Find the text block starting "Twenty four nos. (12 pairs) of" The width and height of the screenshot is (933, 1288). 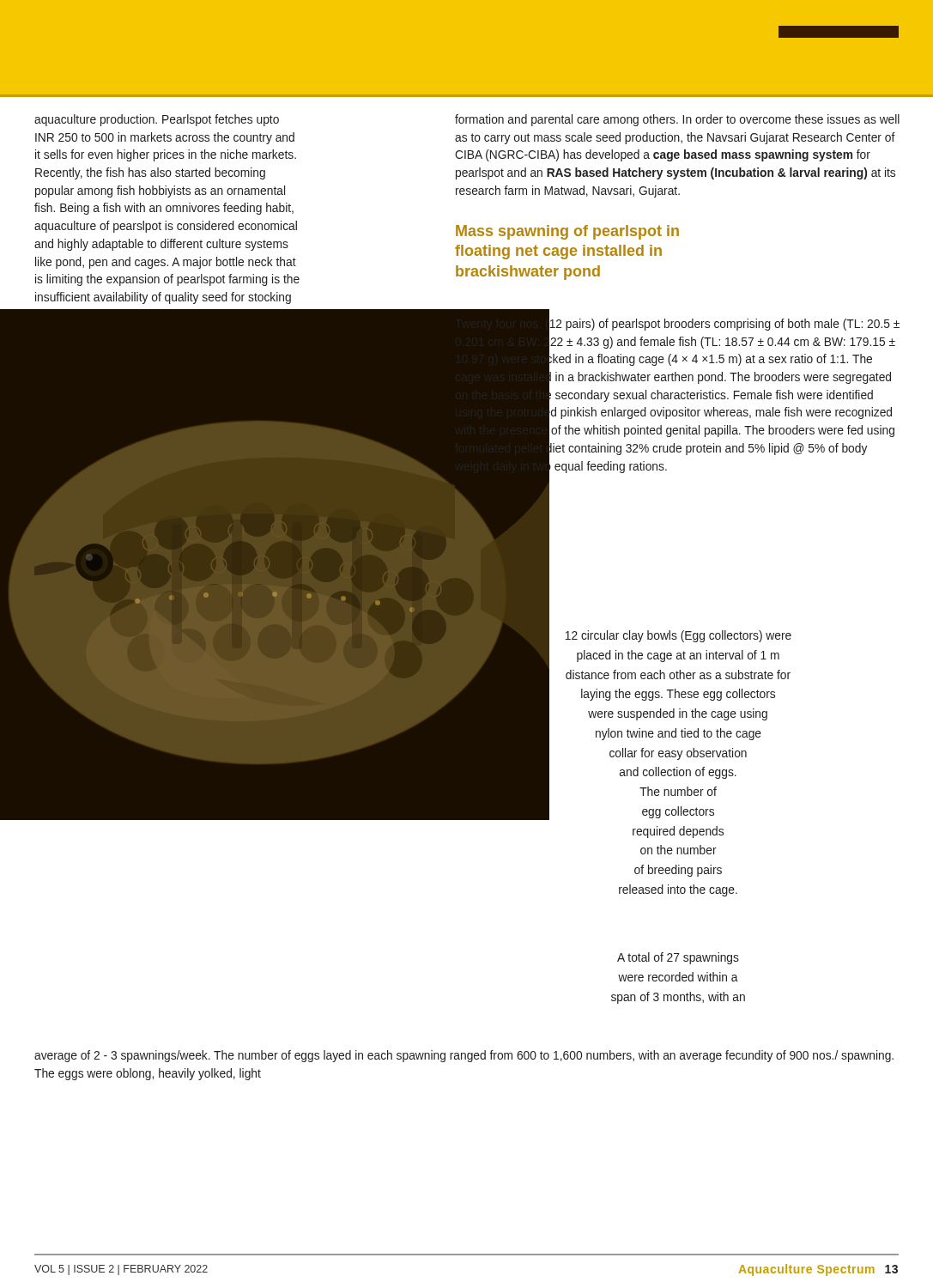[678, 396]
